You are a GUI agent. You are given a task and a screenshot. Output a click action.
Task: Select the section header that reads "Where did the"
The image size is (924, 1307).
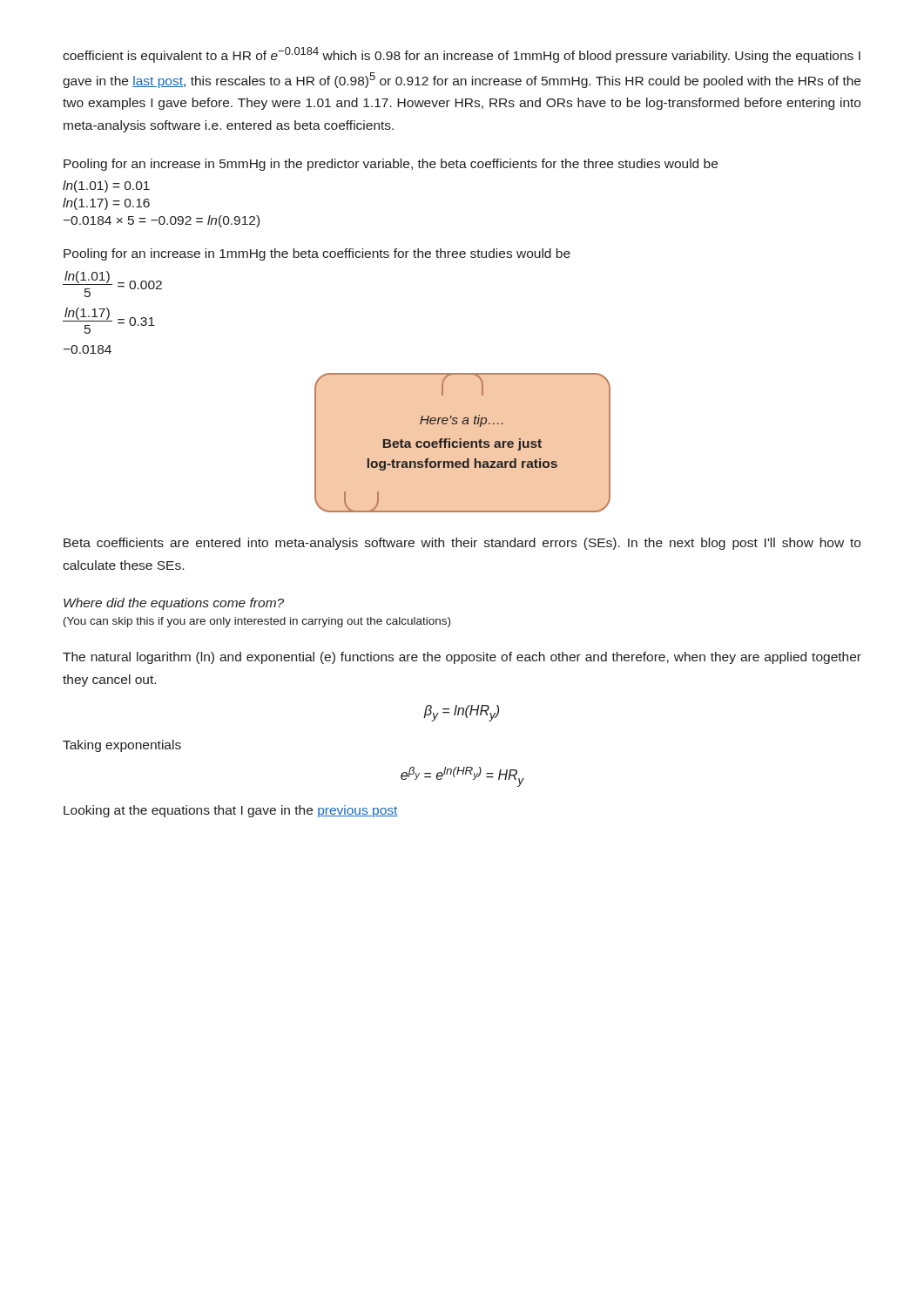coord(173,603)
